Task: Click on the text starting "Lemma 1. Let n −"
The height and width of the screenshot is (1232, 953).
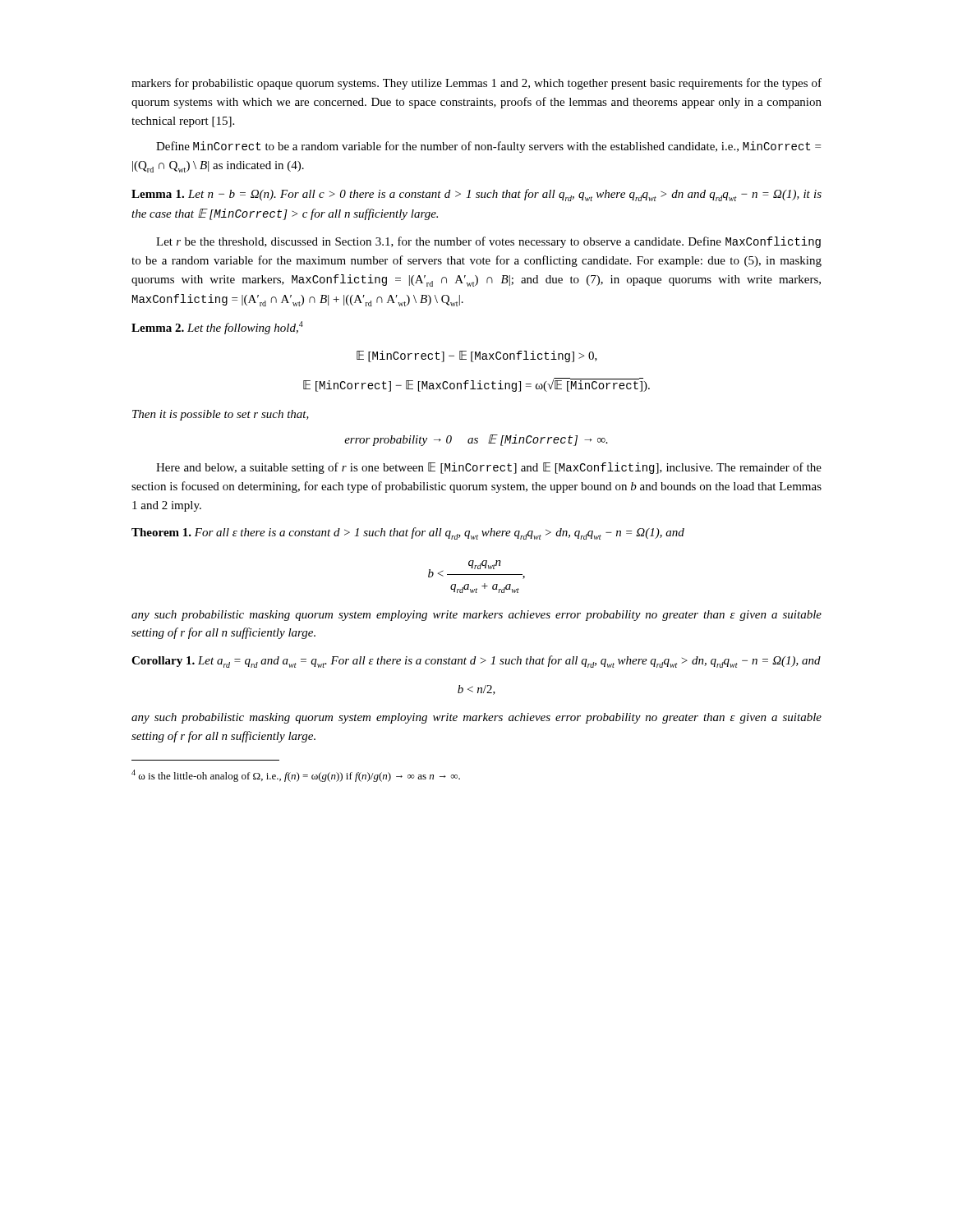Action: [x=476, y=204]
